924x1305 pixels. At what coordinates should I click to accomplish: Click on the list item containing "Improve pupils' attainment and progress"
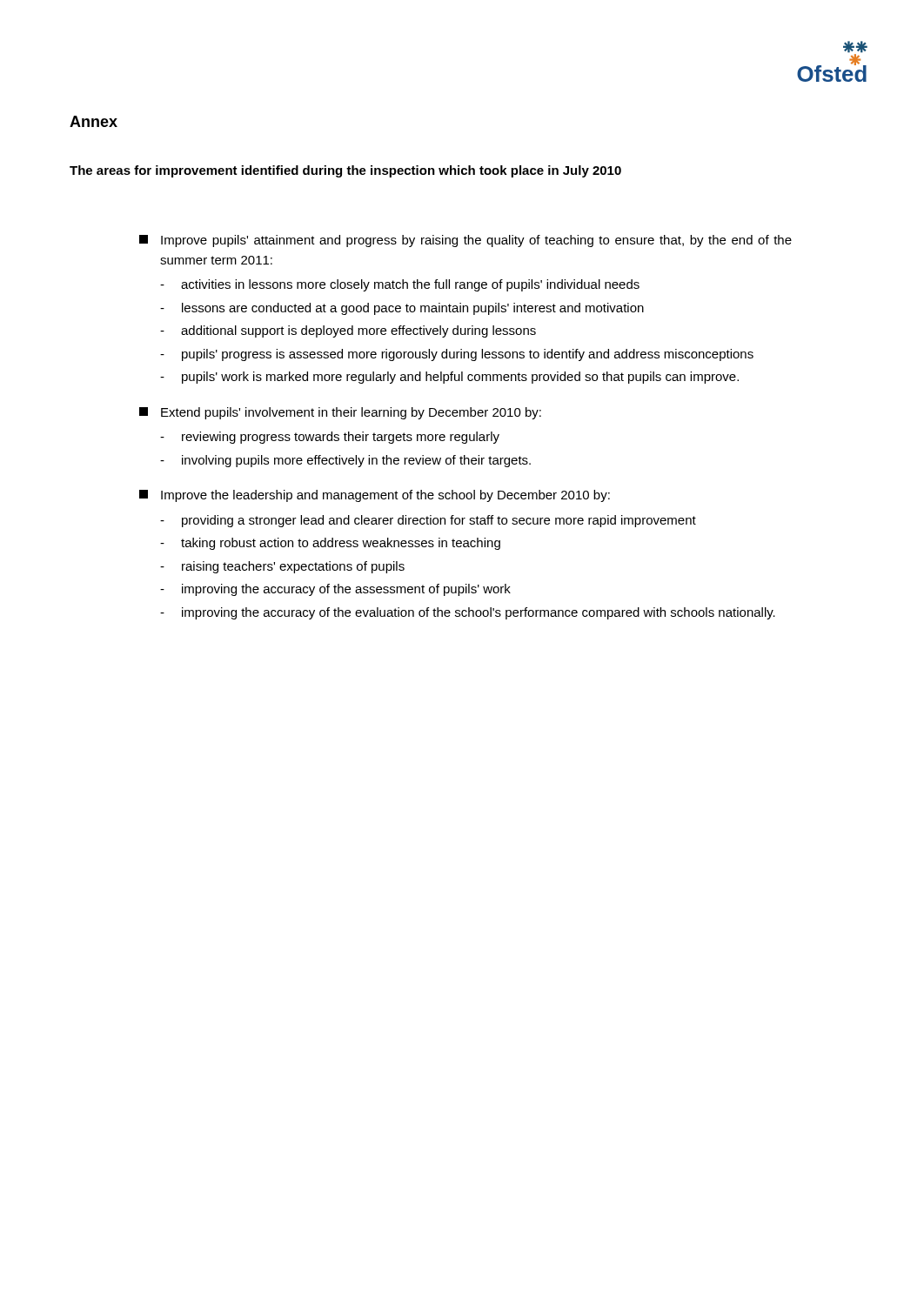[474, 250]
